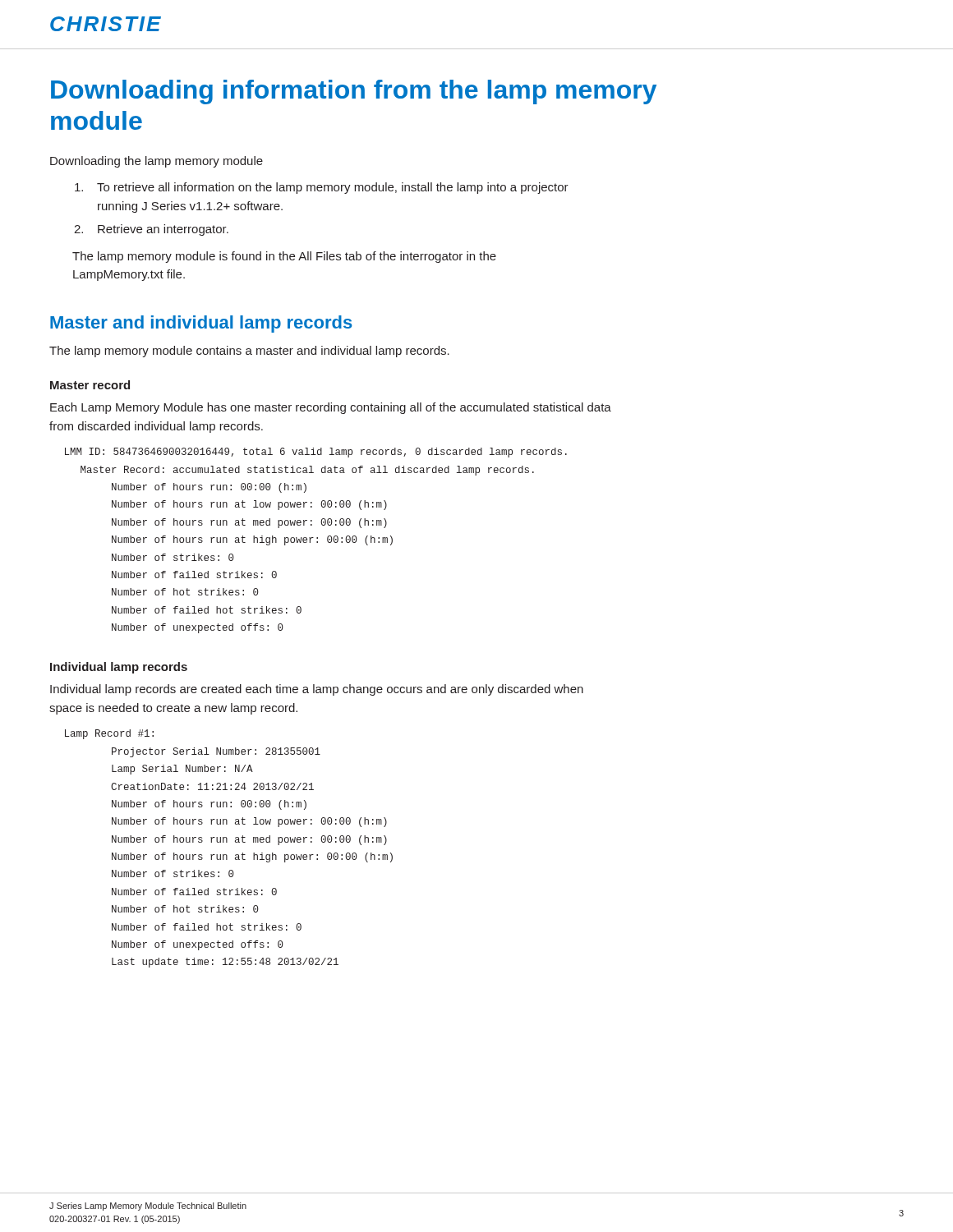Viewport: 953px width, 1232px height.
Task: Where does it say "Master record"?
Action: [90, 385]
